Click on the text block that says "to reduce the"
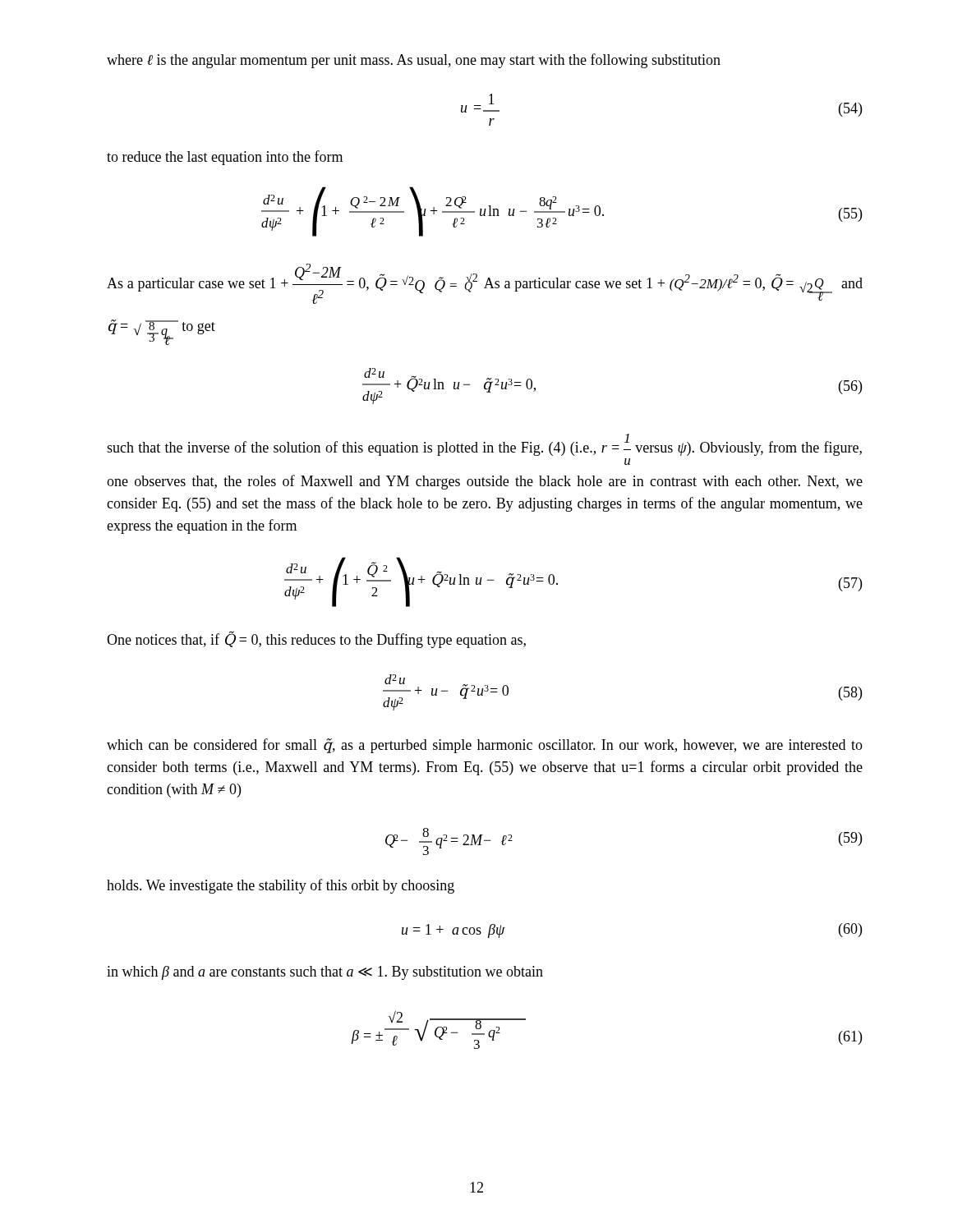 225,157
